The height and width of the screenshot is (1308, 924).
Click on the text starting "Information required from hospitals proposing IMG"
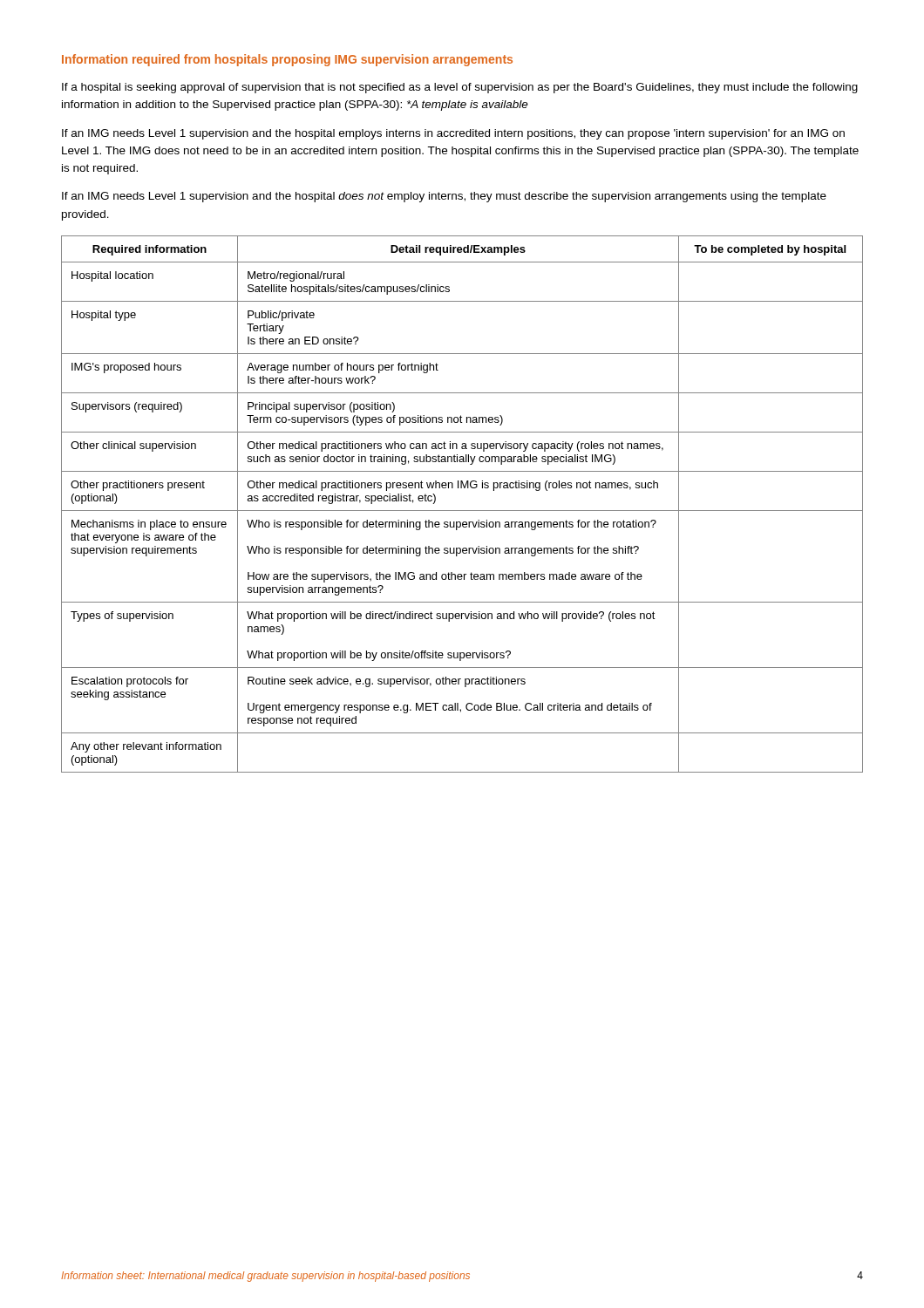coord(287,59)
